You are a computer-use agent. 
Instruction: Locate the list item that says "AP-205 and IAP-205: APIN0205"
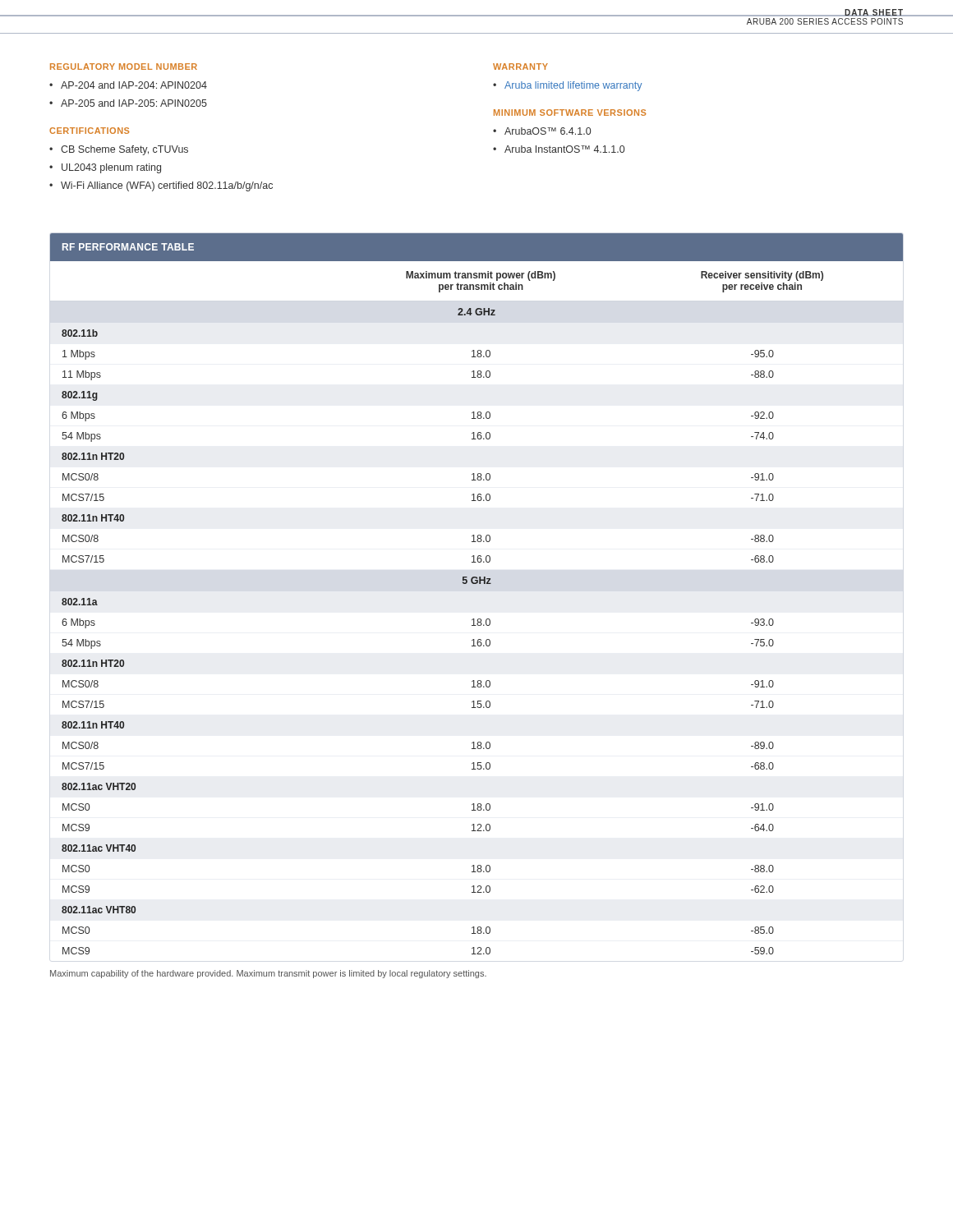tap(134, 103)
